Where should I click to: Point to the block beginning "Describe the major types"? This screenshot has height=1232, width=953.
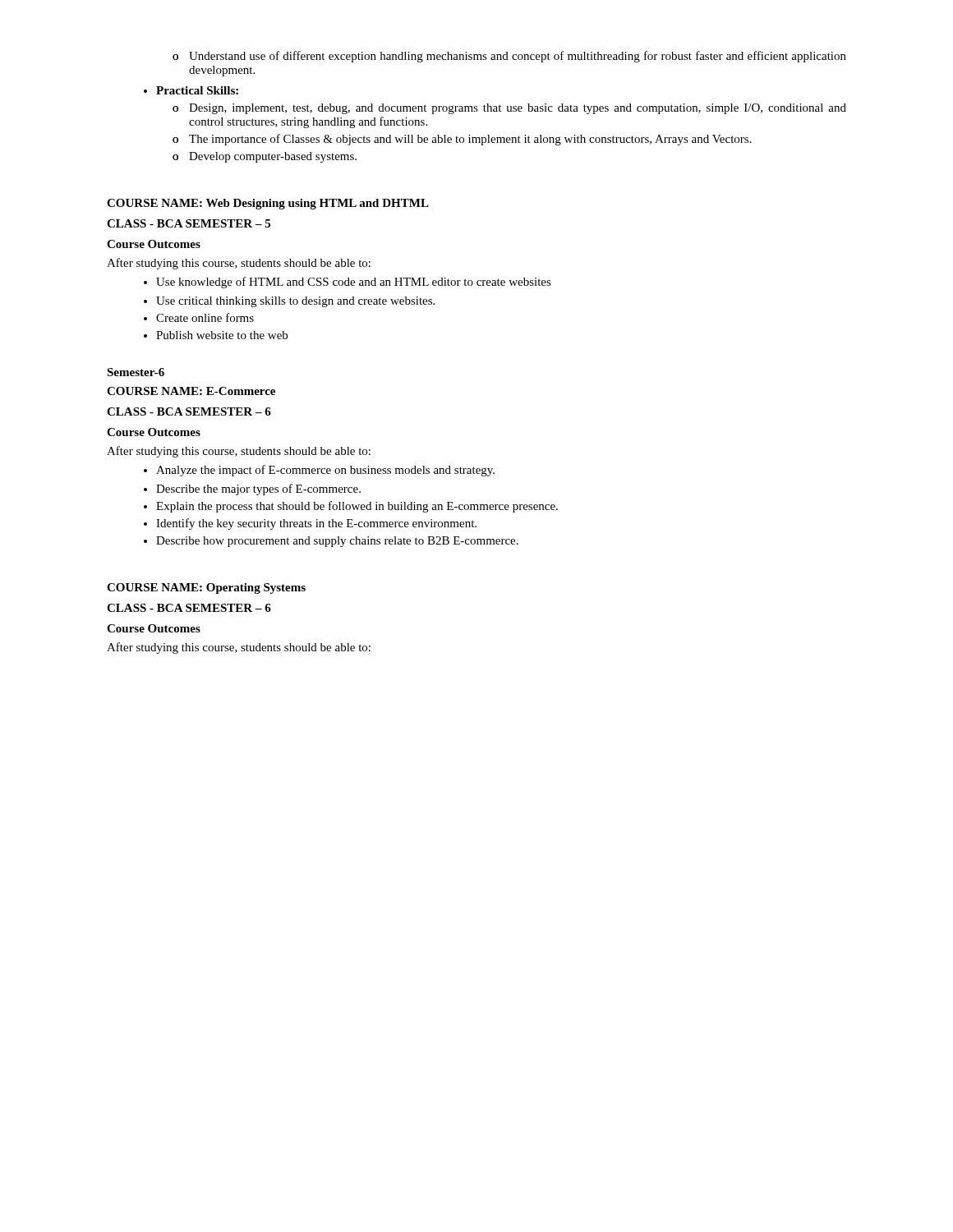click(252, 490)
